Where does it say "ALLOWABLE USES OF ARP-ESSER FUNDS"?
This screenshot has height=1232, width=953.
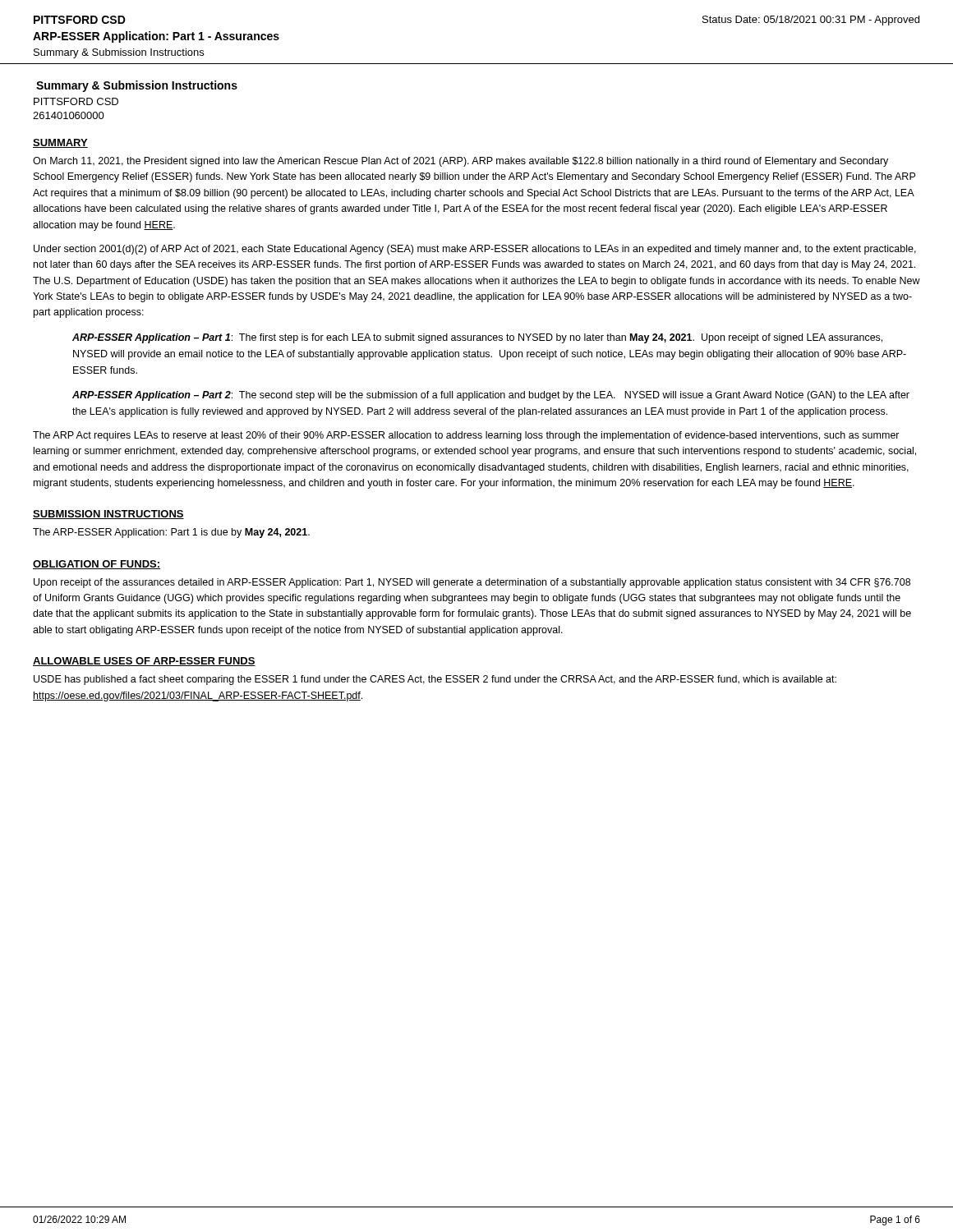[144, 661]
